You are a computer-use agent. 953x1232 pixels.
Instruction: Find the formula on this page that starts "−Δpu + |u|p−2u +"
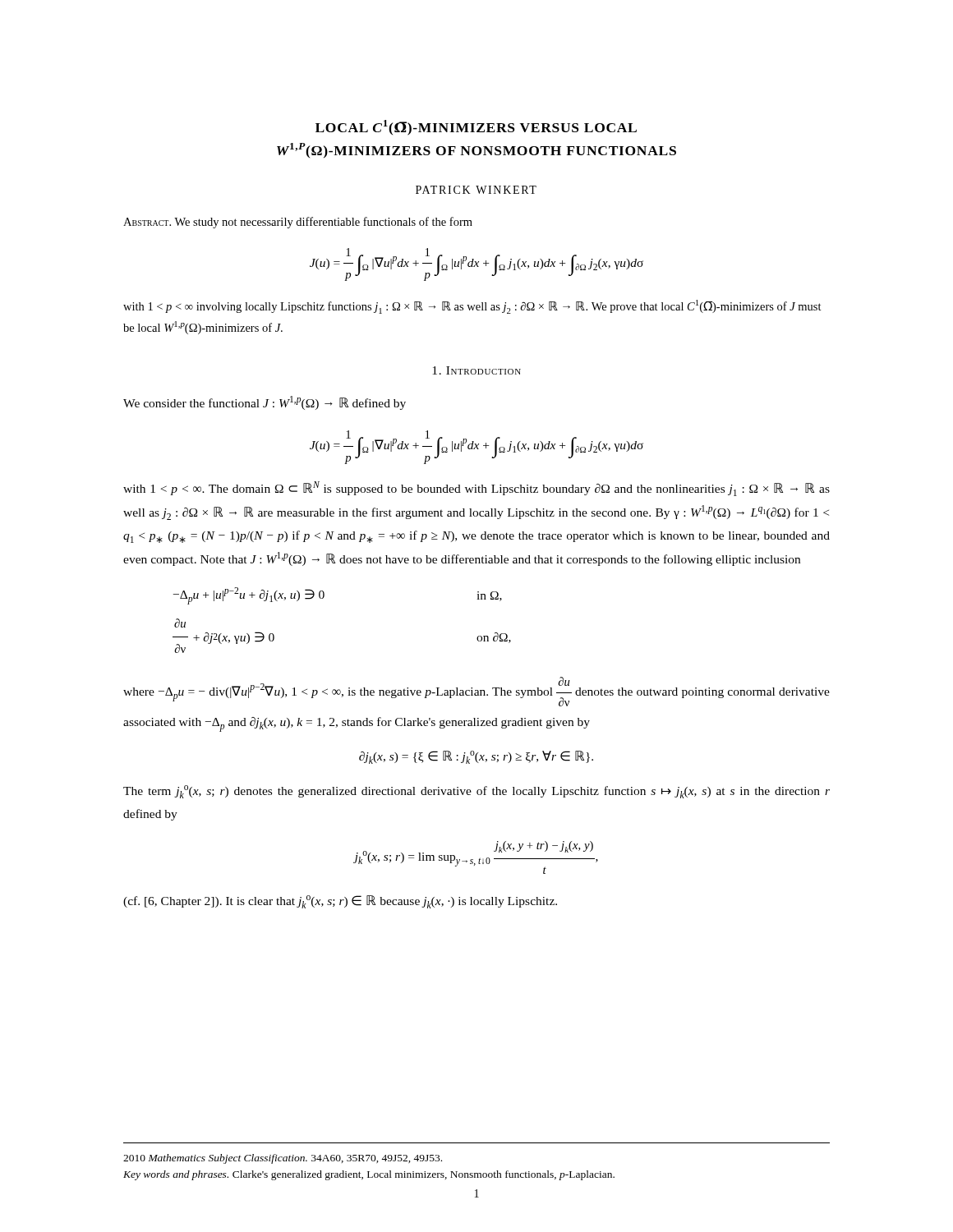[264, 596]
